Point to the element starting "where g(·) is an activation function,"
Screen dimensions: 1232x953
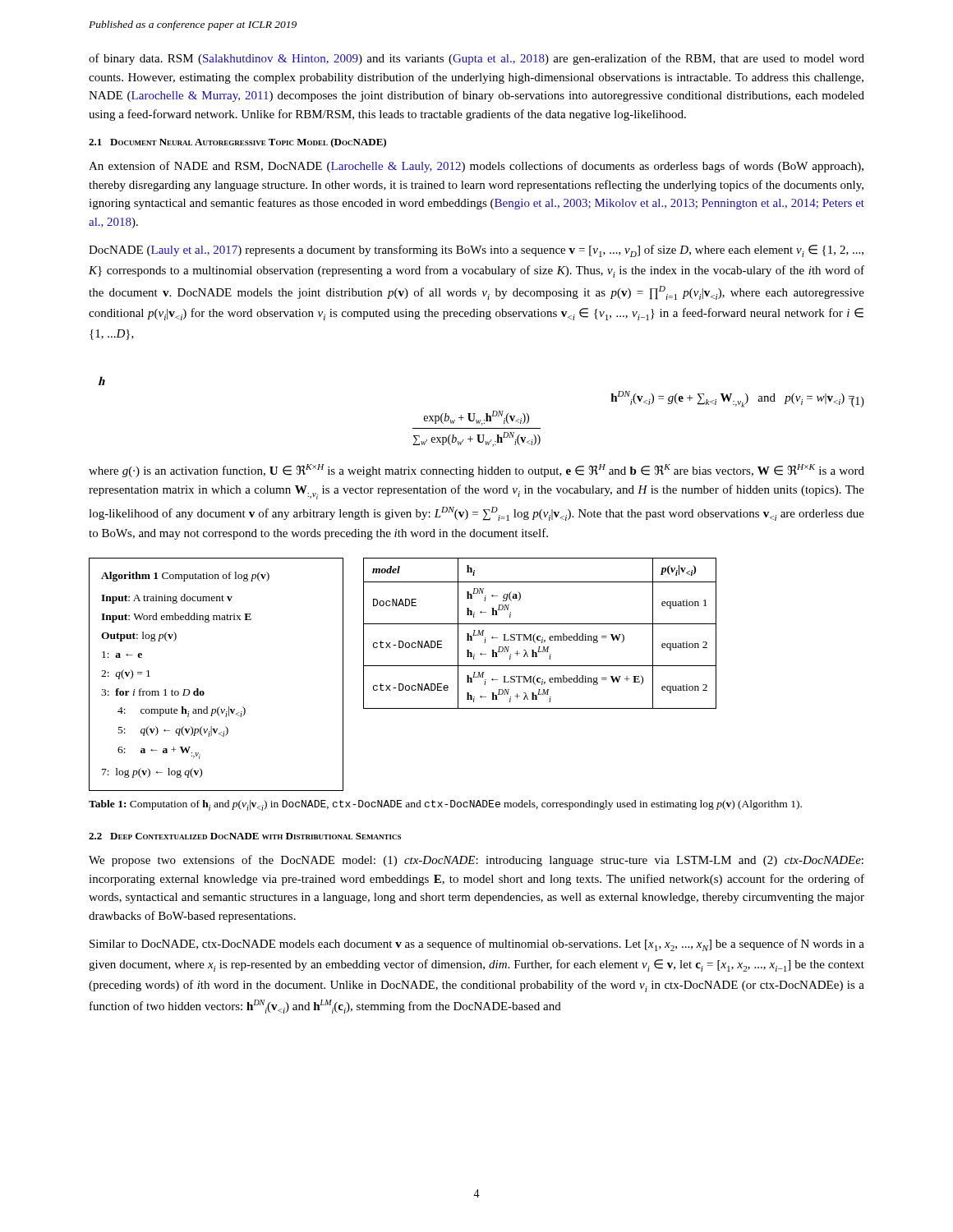pos(476,501)
